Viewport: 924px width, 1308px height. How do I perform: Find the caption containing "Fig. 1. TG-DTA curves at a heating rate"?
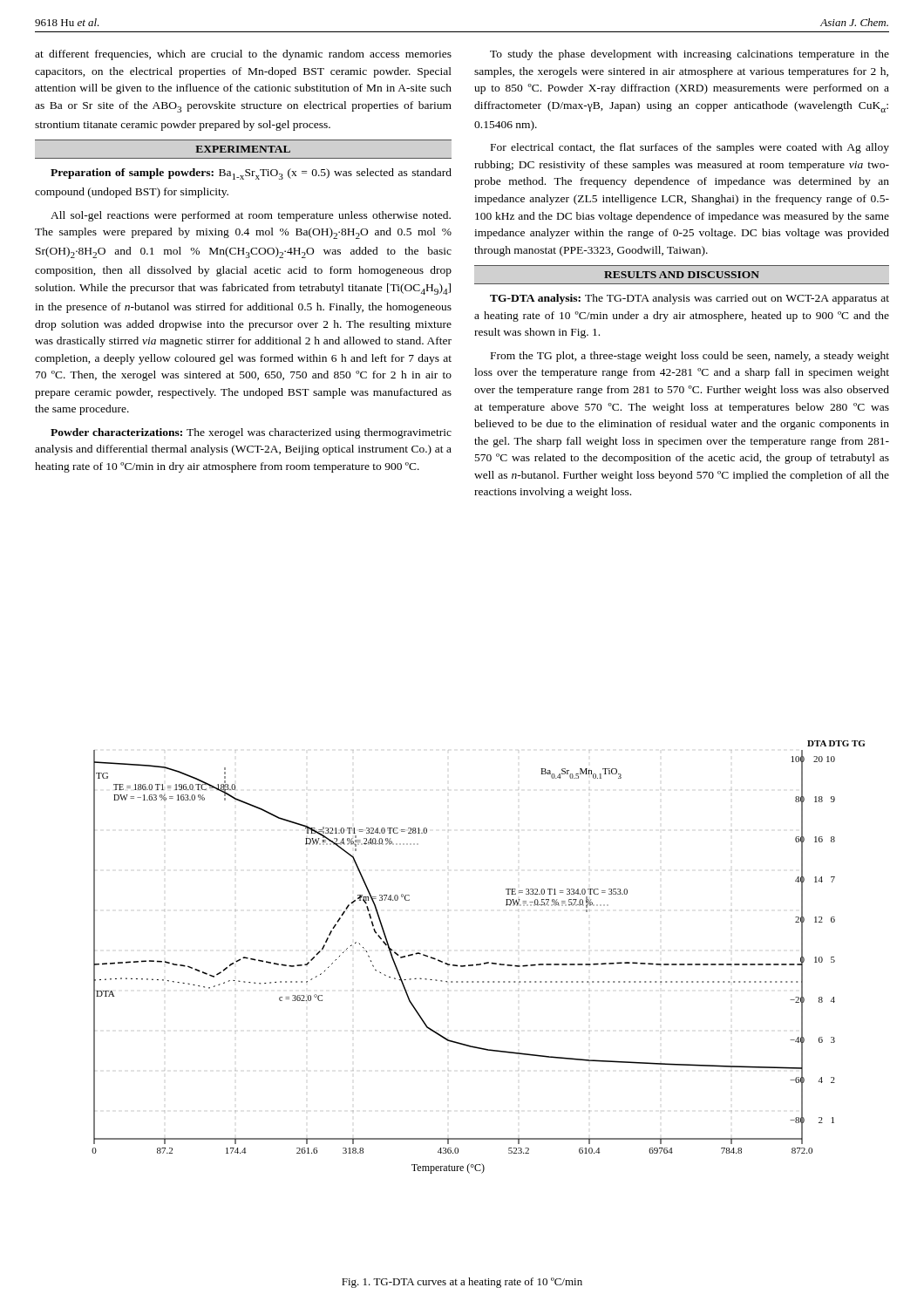[x=462, y=1281]
